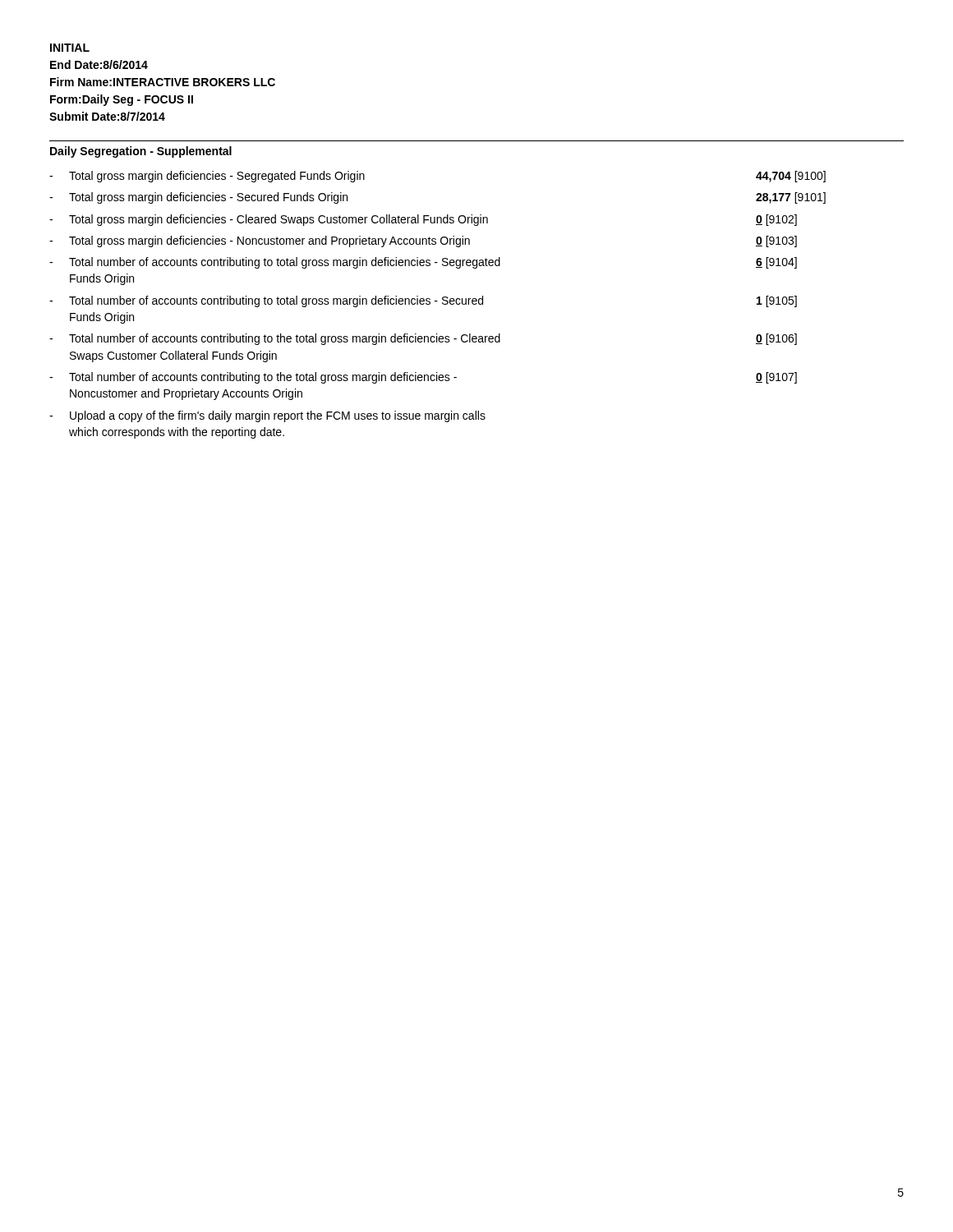Find the text that says "Submit Date:8/7/2014"
The height and width of the screenshot is (1232, 953).
pyautogui.click(x=107, y=117)
